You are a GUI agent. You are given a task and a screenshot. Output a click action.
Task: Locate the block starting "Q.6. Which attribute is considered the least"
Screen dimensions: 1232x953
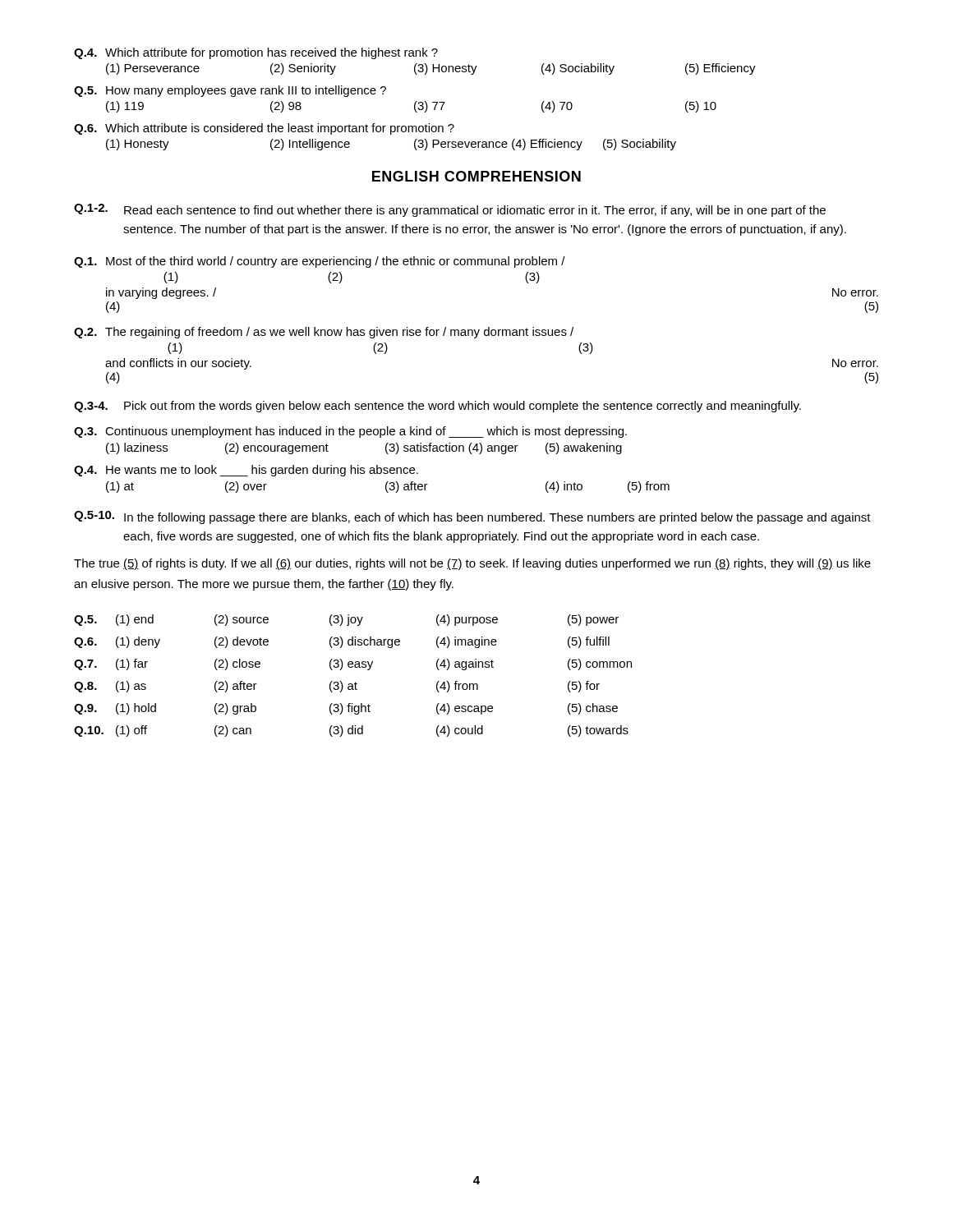pos(476,136)
